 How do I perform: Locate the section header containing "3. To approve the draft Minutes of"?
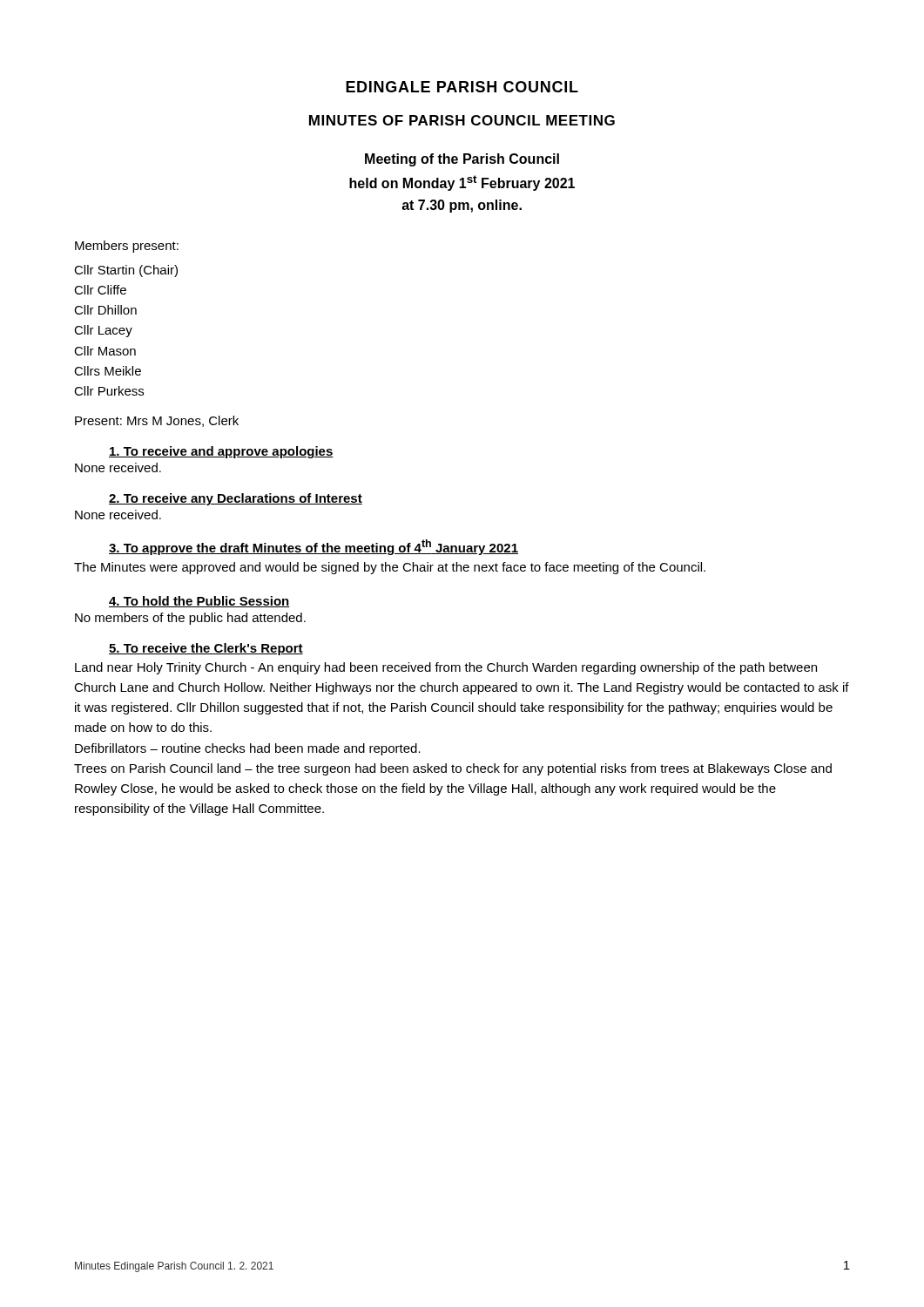(x=314, y=547)
